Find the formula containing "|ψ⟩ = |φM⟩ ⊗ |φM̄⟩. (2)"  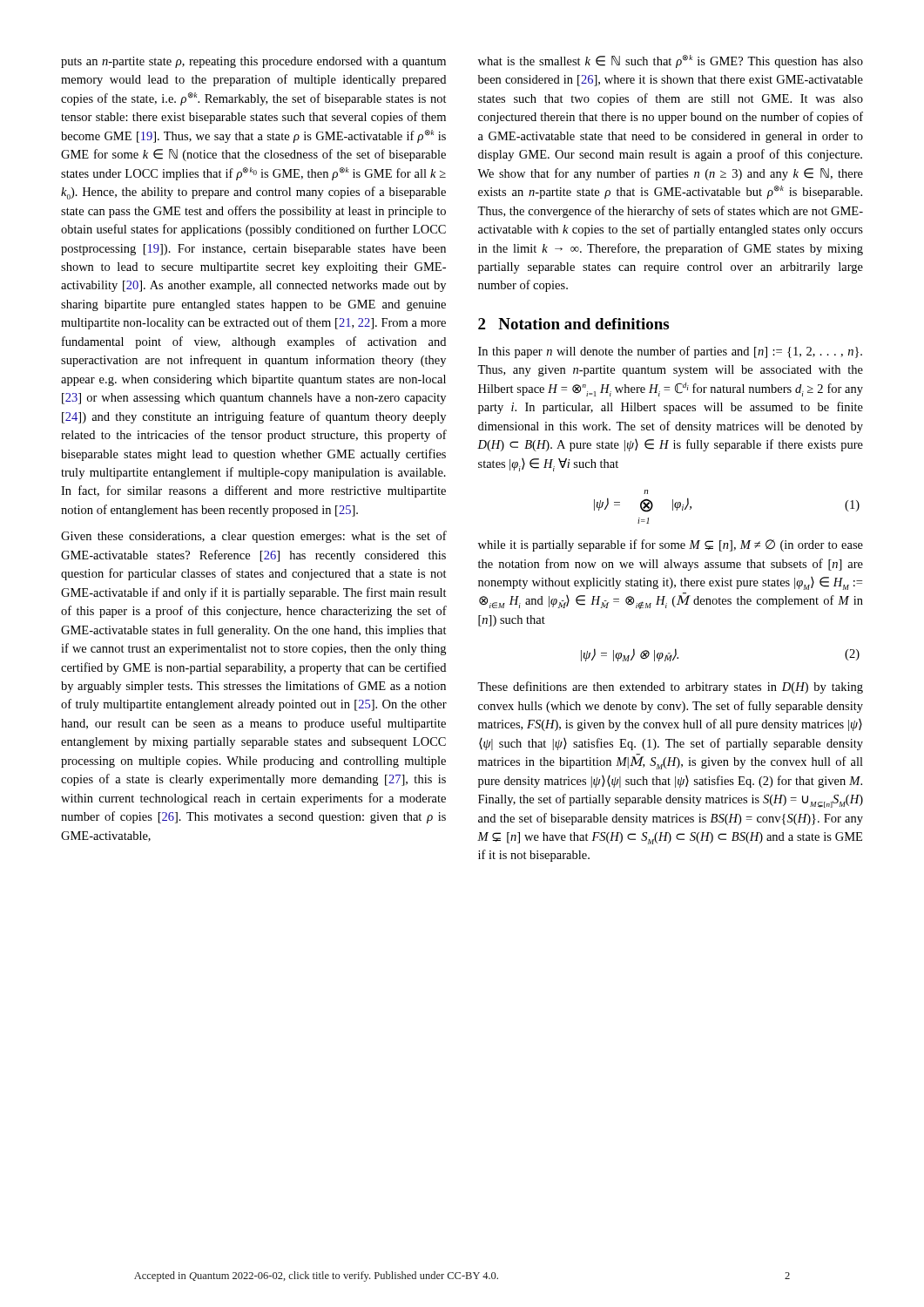tap(670, 654)
